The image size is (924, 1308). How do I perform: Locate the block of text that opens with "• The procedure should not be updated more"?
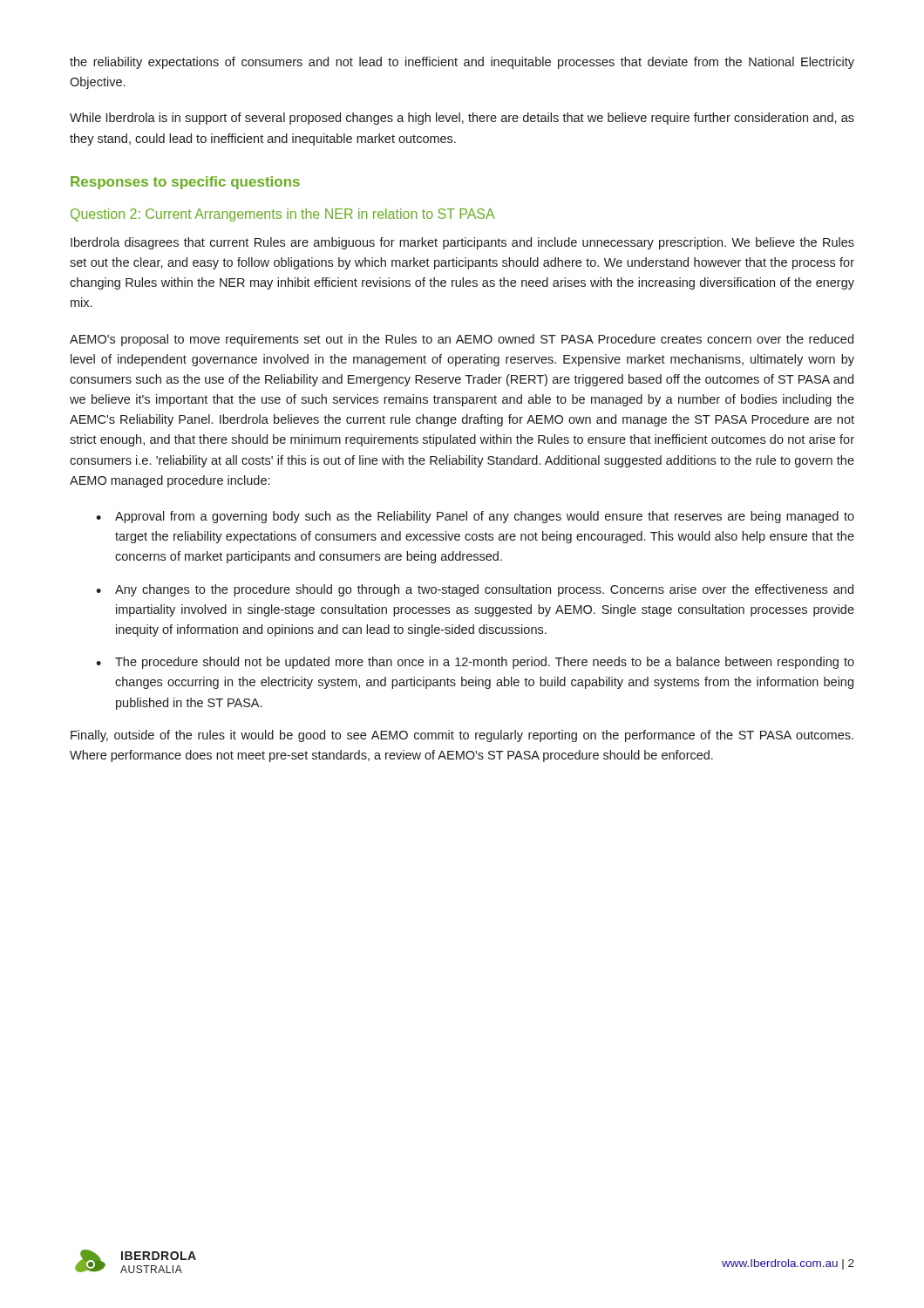[x=475, y=683]
